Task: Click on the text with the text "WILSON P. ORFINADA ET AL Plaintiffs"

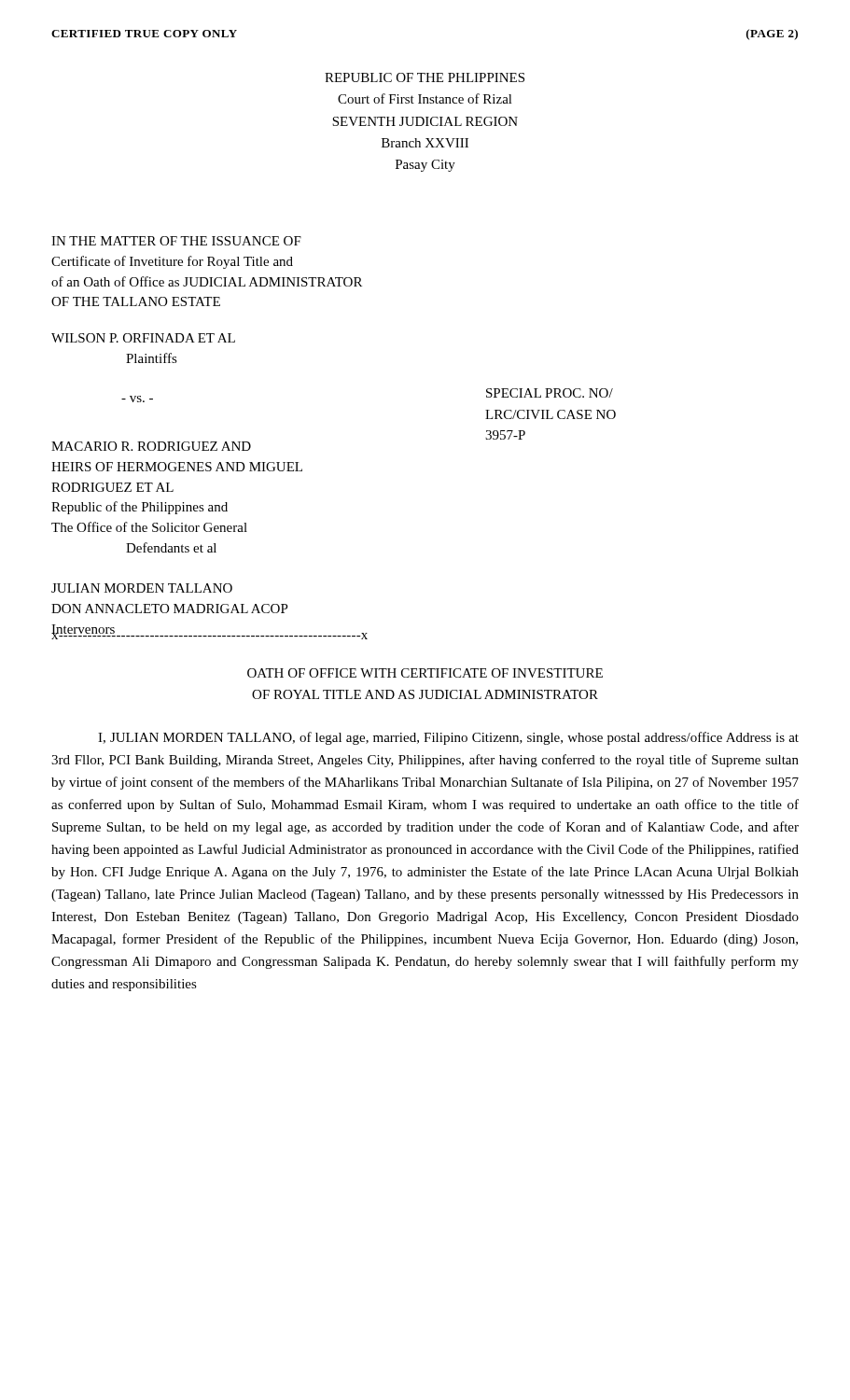Action: [144, 348]
